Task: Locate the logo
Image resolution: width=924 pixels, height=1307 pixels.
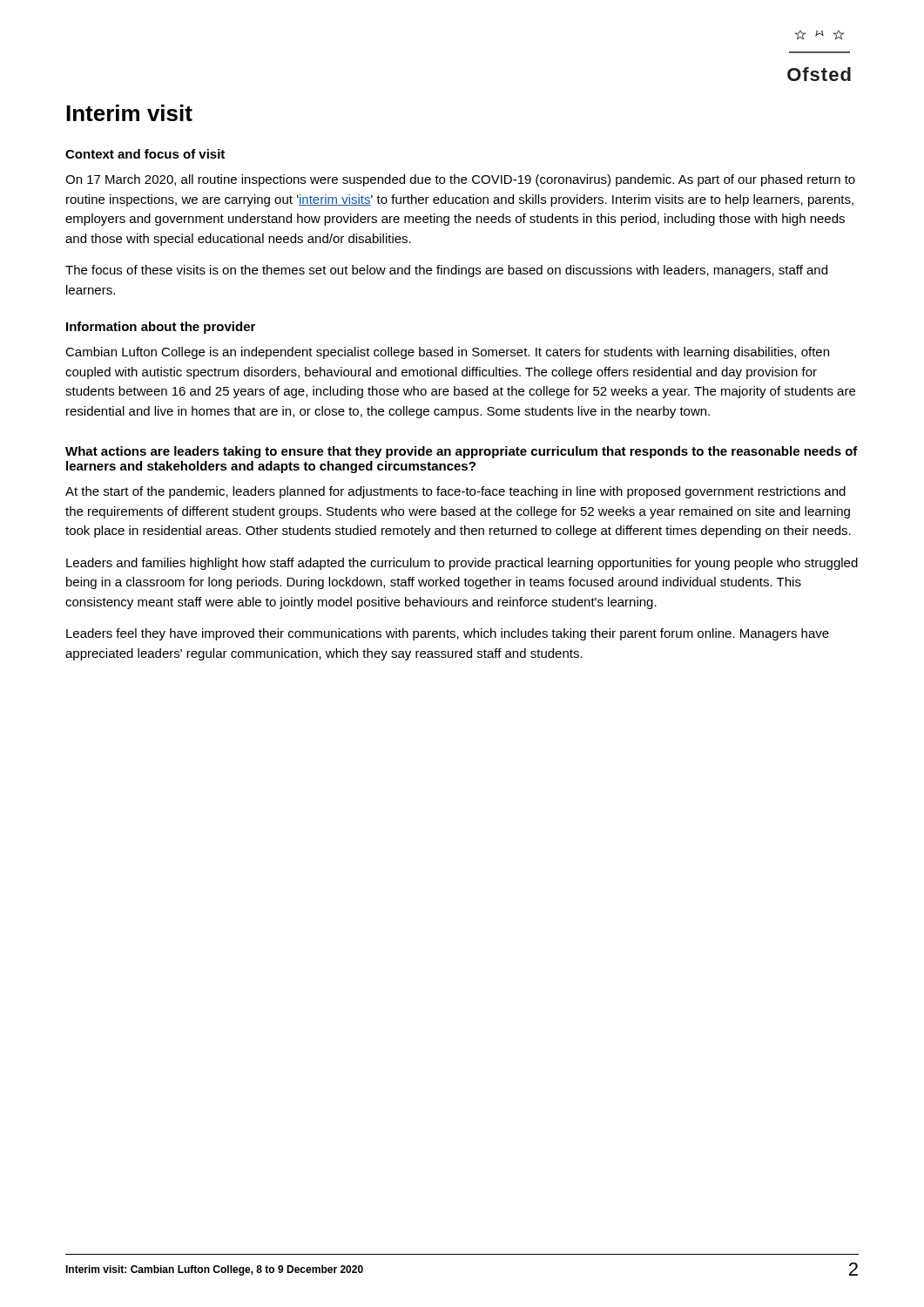Action: pos(819,62)
